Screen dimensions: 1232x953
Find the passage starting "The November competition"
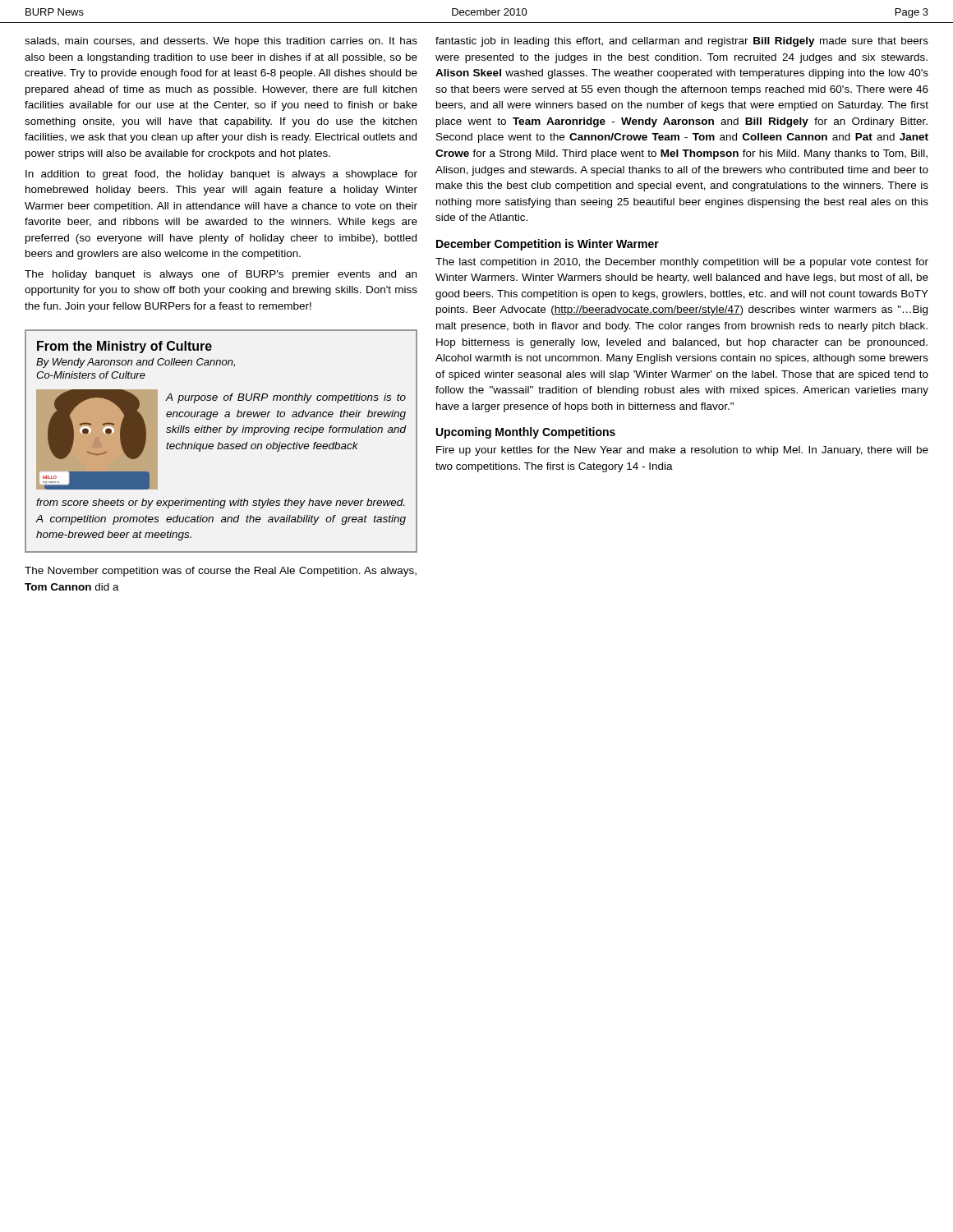[221, 578]
